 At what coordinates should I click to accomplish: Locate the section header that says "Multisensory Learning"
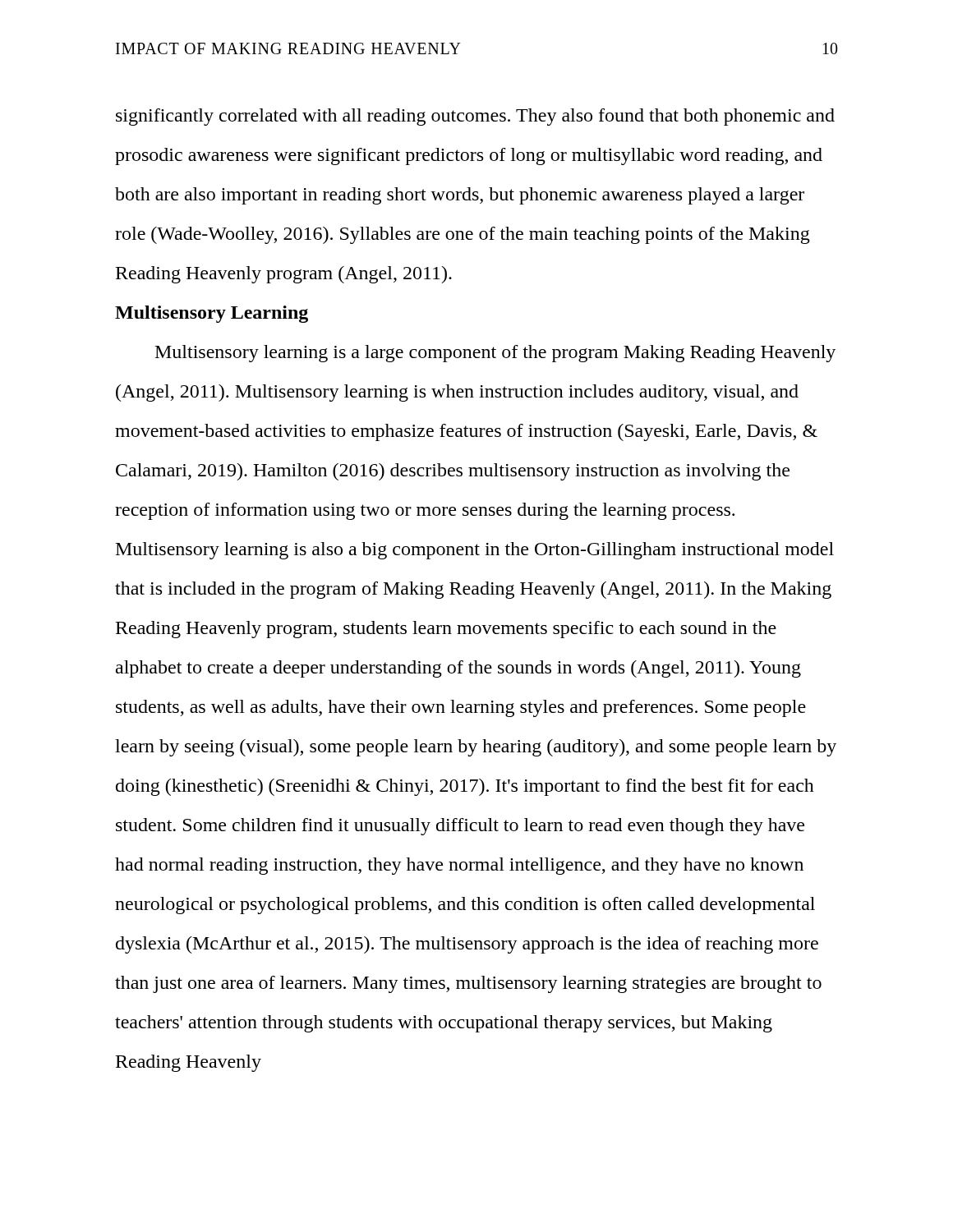pos(212,312)
